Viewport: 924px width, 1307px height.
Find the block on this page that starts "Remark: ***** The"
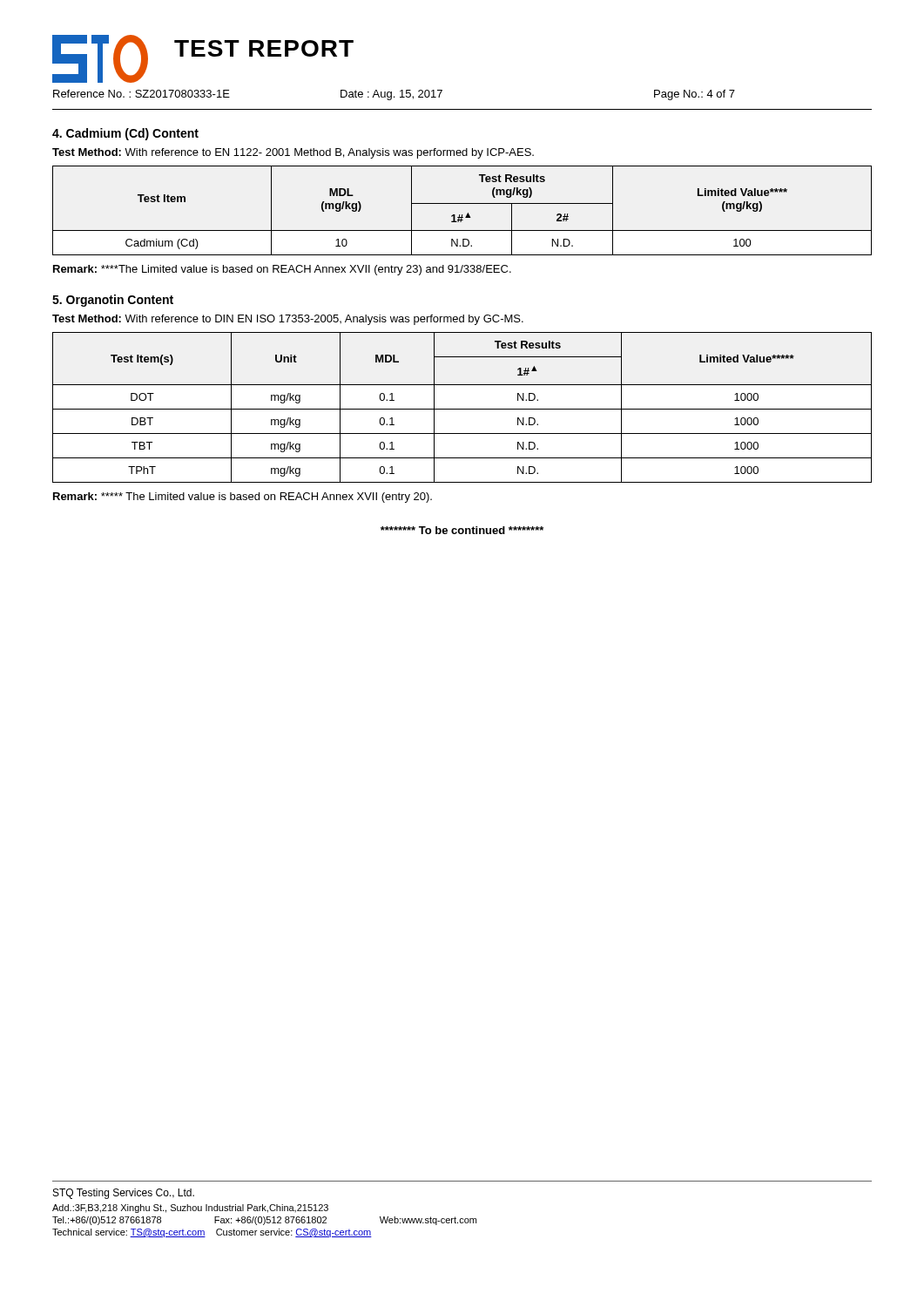tap(243, 496)
